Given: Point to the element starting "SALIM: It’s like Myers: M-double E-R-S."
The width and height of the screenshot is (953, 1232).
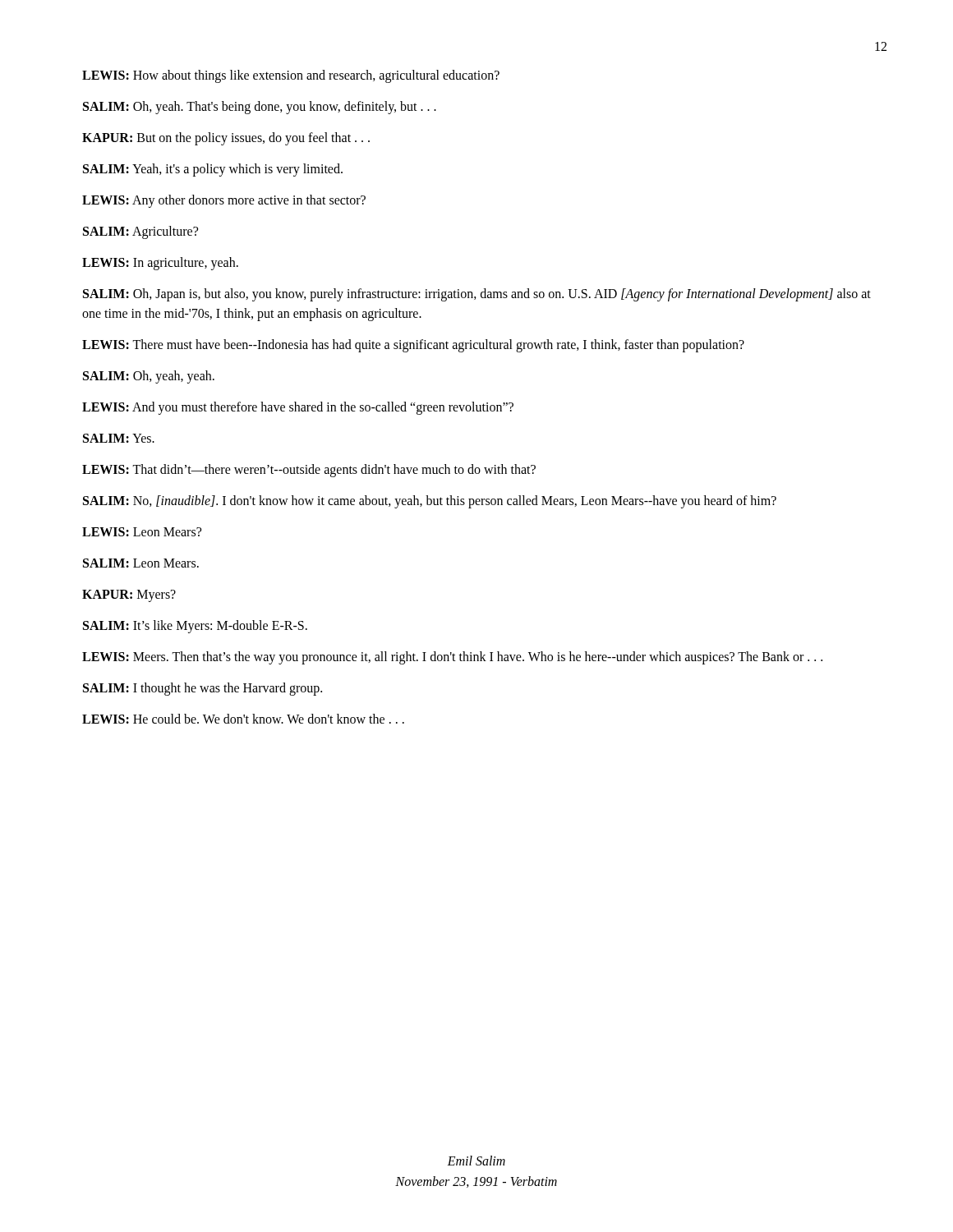Looking at the screenshot, I should click(x=195, y=625).
